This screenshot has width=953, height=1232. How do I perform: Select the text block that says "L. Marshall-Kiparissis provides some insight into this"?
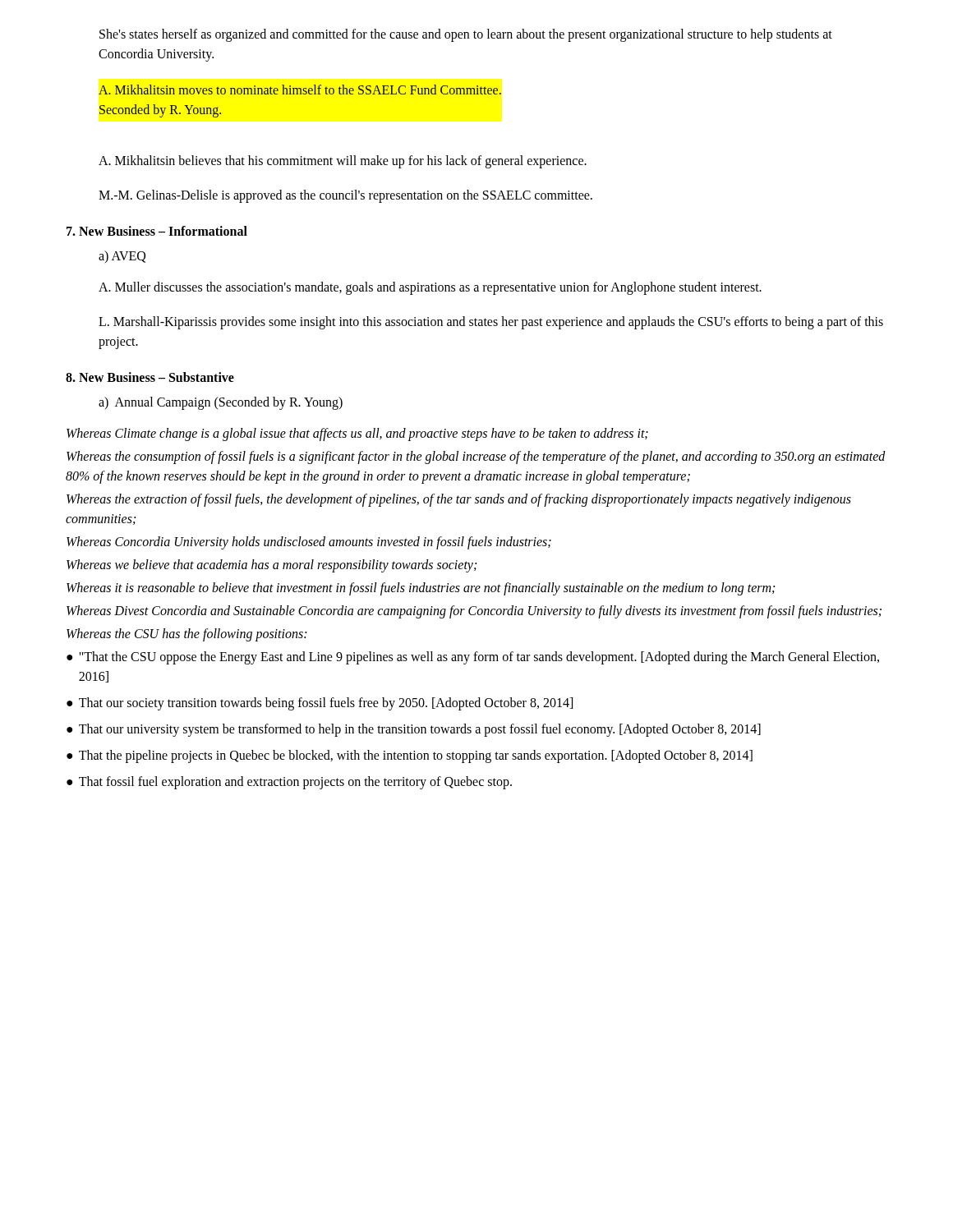coord(491,331)
